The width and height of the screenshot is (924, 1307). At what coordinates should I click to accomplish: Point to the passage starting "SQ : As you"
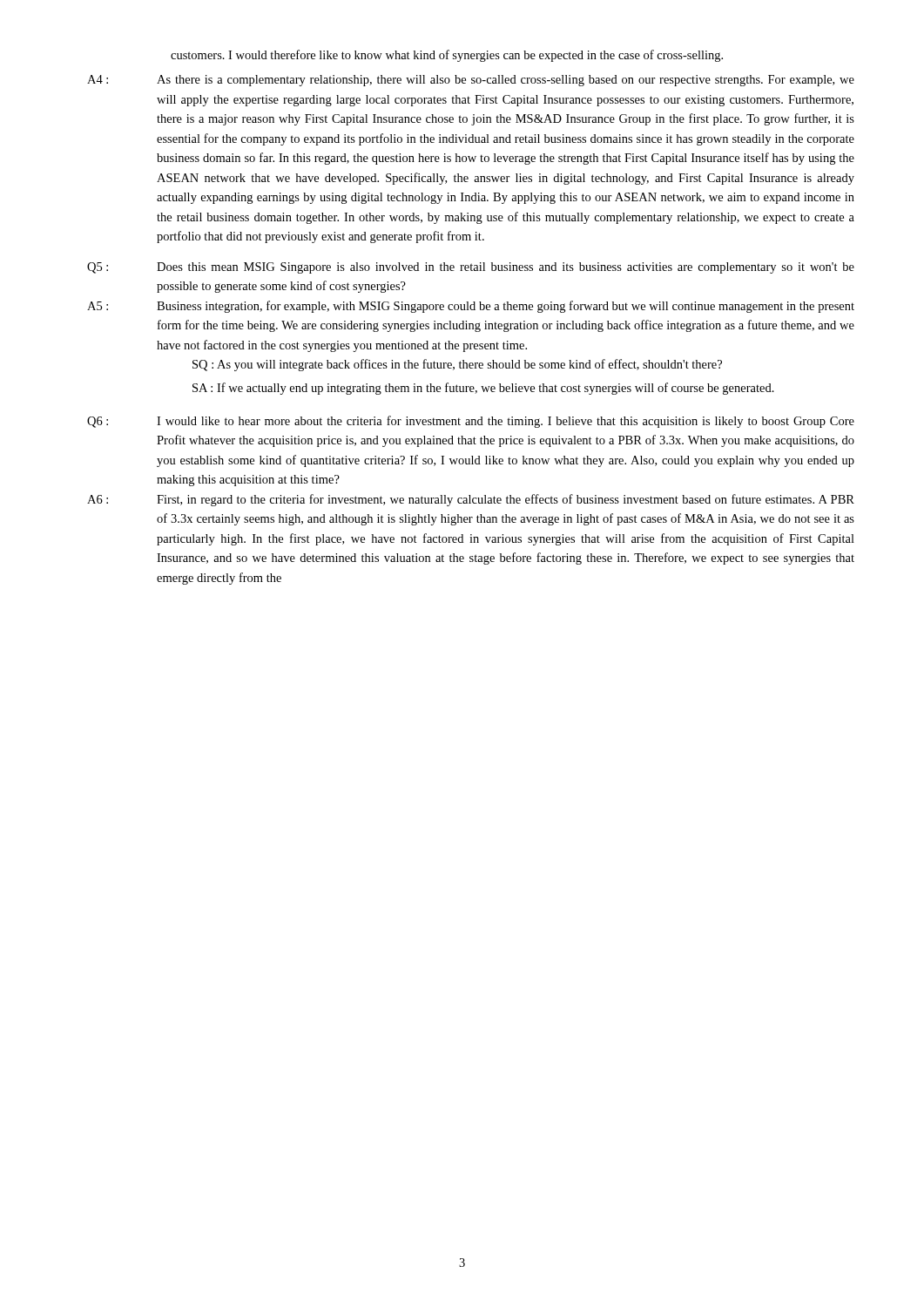click(457, 364)
